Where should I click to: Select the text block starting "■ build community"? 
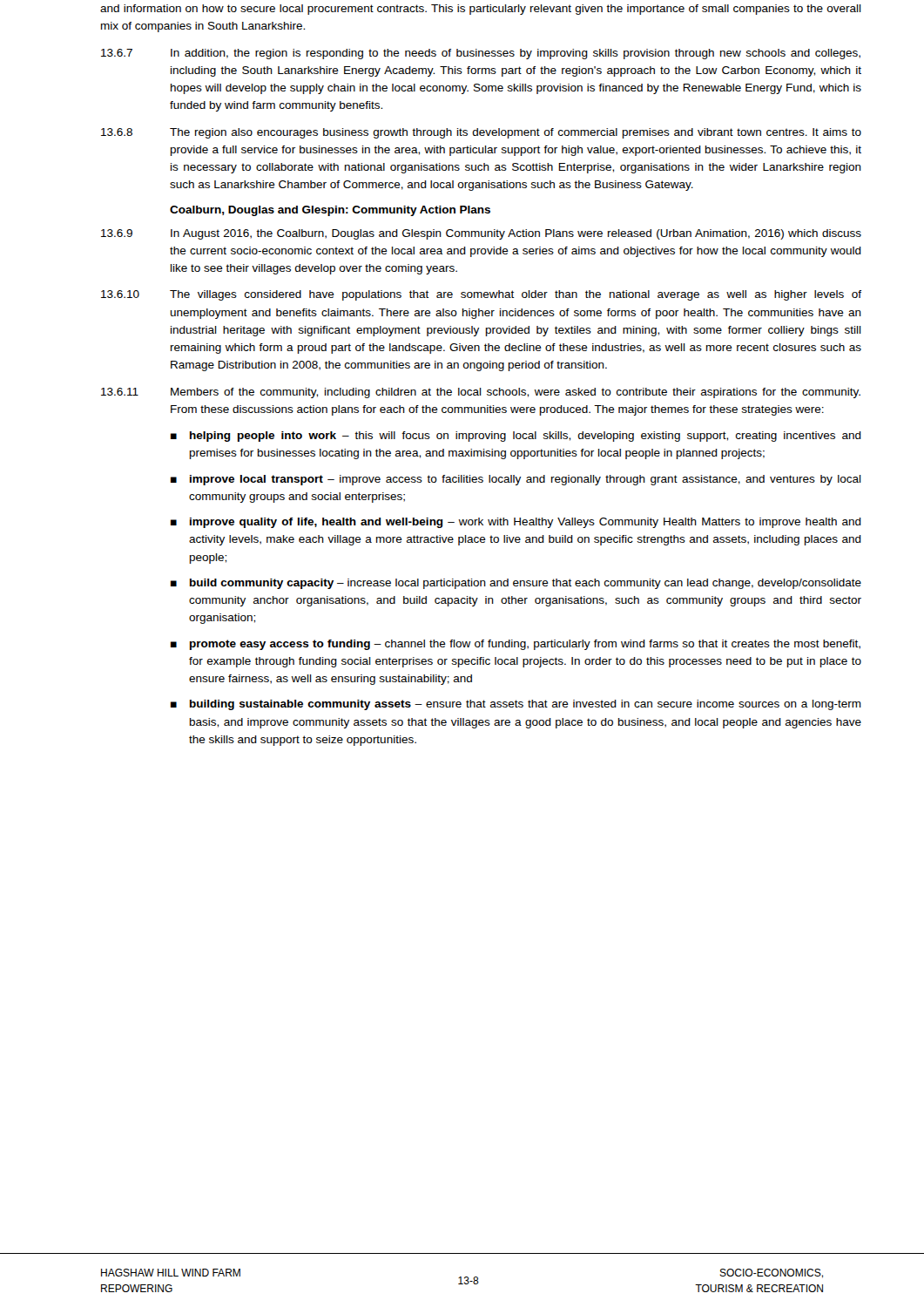pyautogui.click(x=516, y=601)
